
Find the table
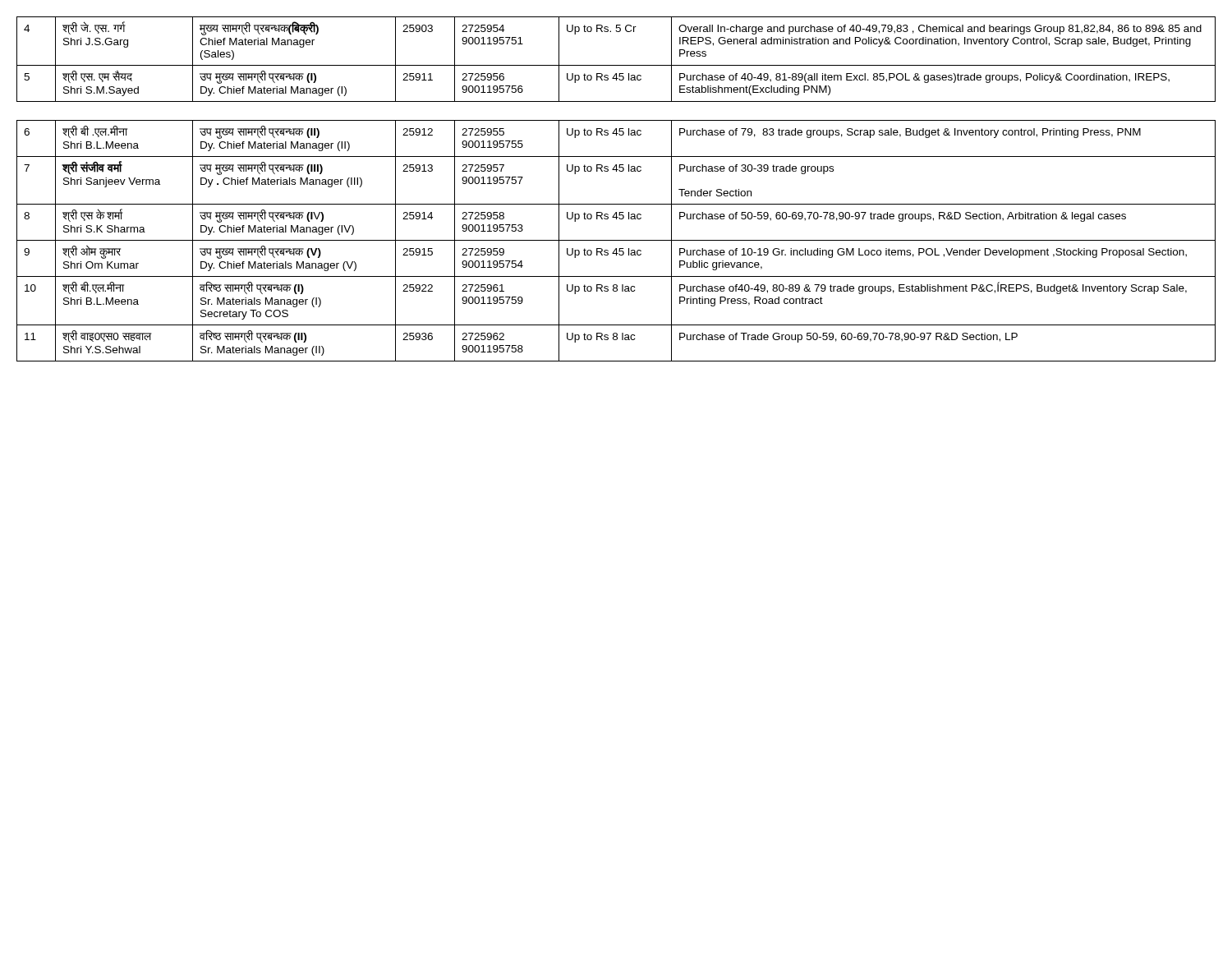coord(616,189)
